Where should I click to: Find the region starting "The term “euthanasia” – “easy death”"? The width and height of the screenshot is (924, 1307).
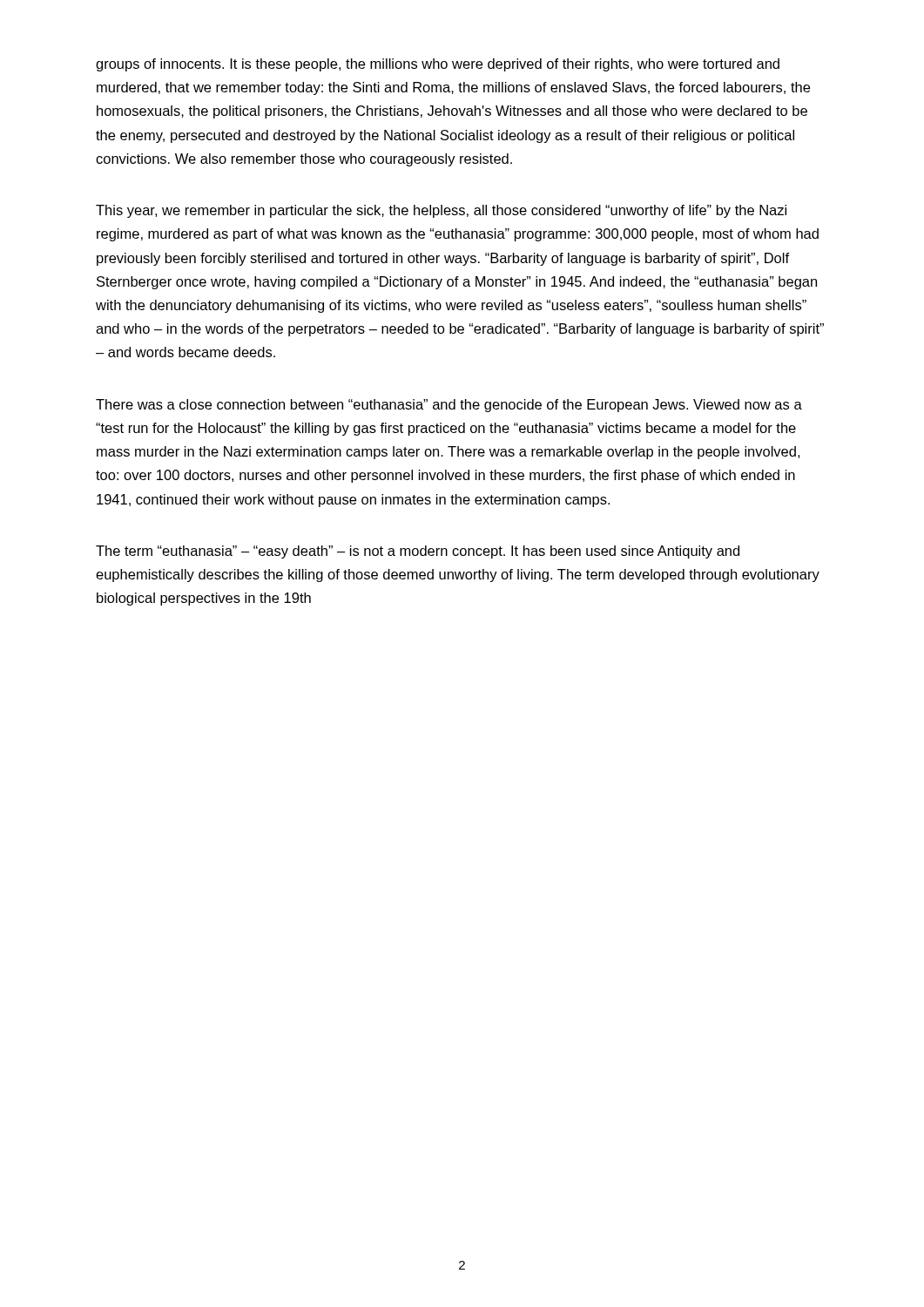pos(458,574)
